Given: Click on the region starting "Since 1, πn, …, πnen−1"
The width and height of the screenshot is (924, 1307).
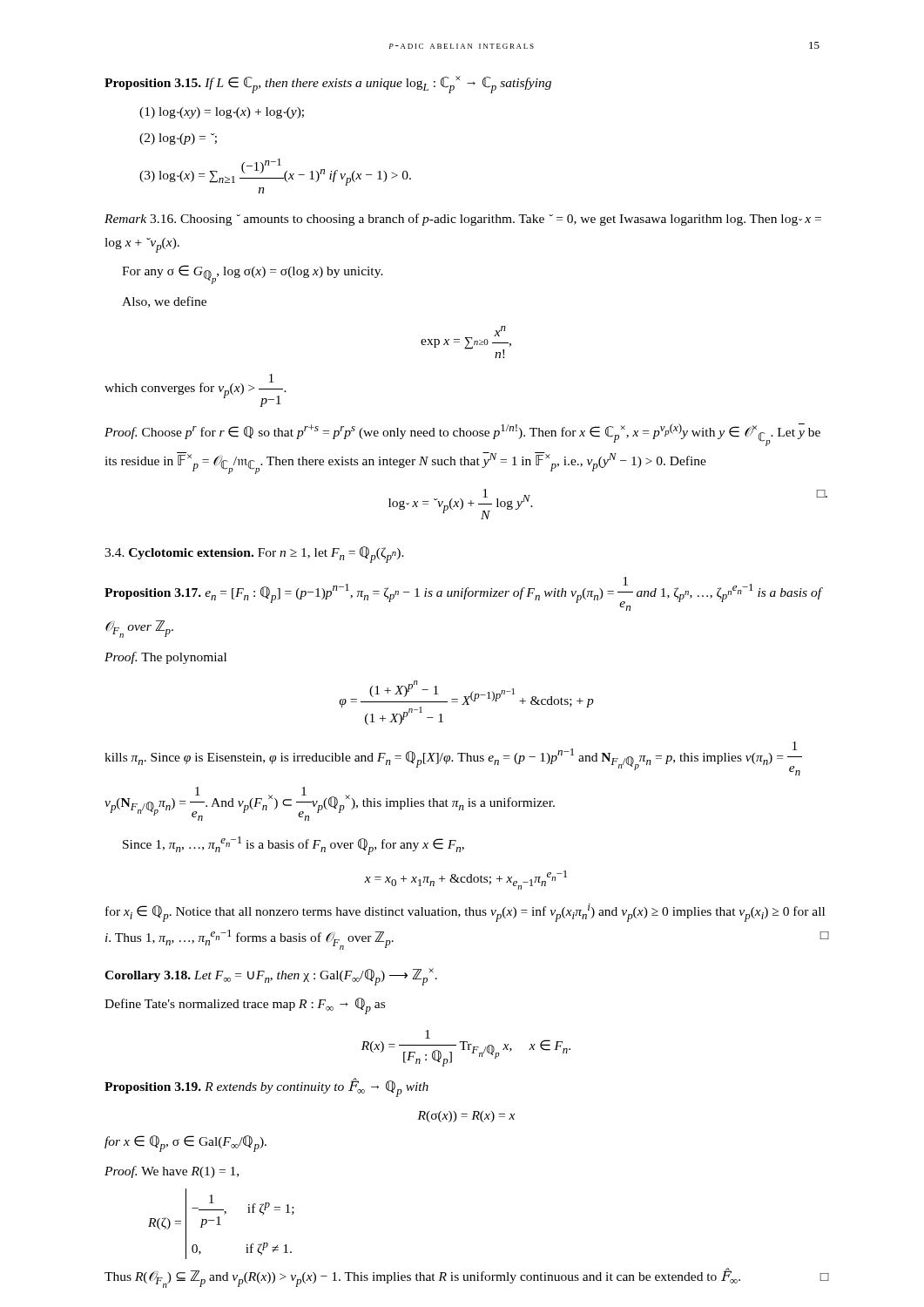Looking at the screenshot, I should [293, 844].
